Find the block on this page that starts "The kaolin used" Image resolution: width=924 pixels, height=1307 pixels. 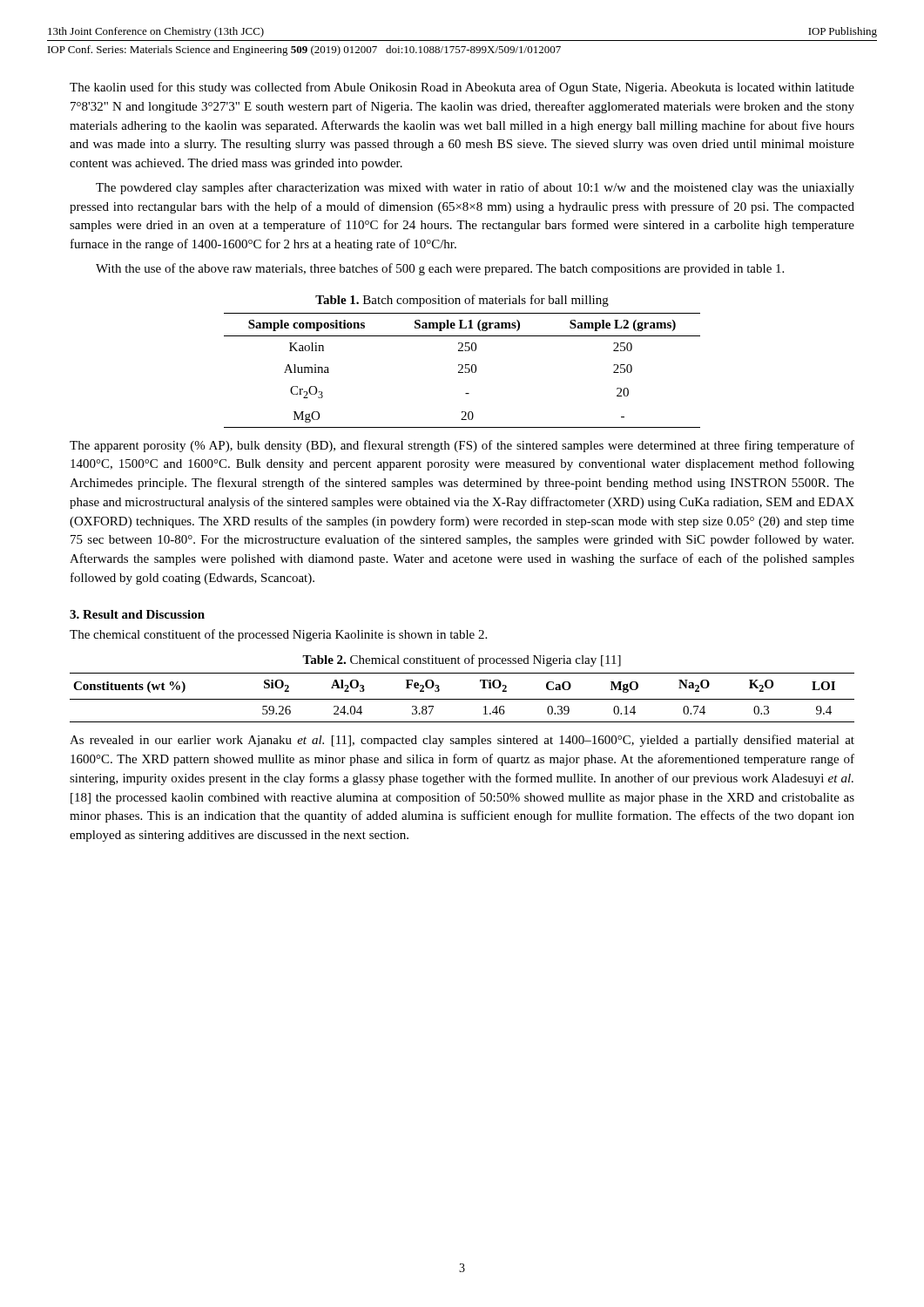click(462, 126)
